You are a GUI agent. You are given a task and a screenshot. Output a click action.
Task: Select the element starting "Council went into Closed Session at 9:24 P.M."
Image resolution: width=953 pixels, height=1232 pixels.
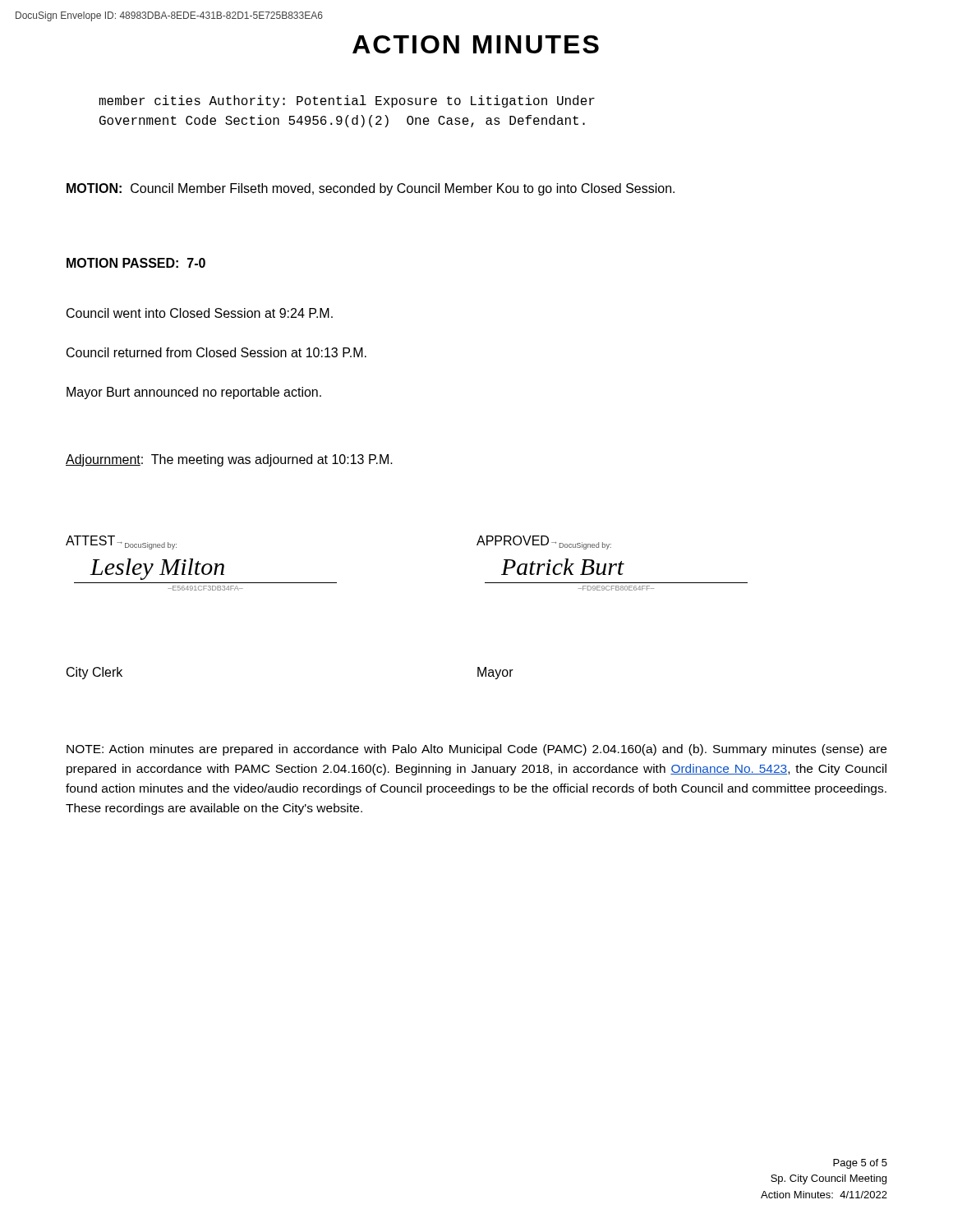click(x=200, y=313)
